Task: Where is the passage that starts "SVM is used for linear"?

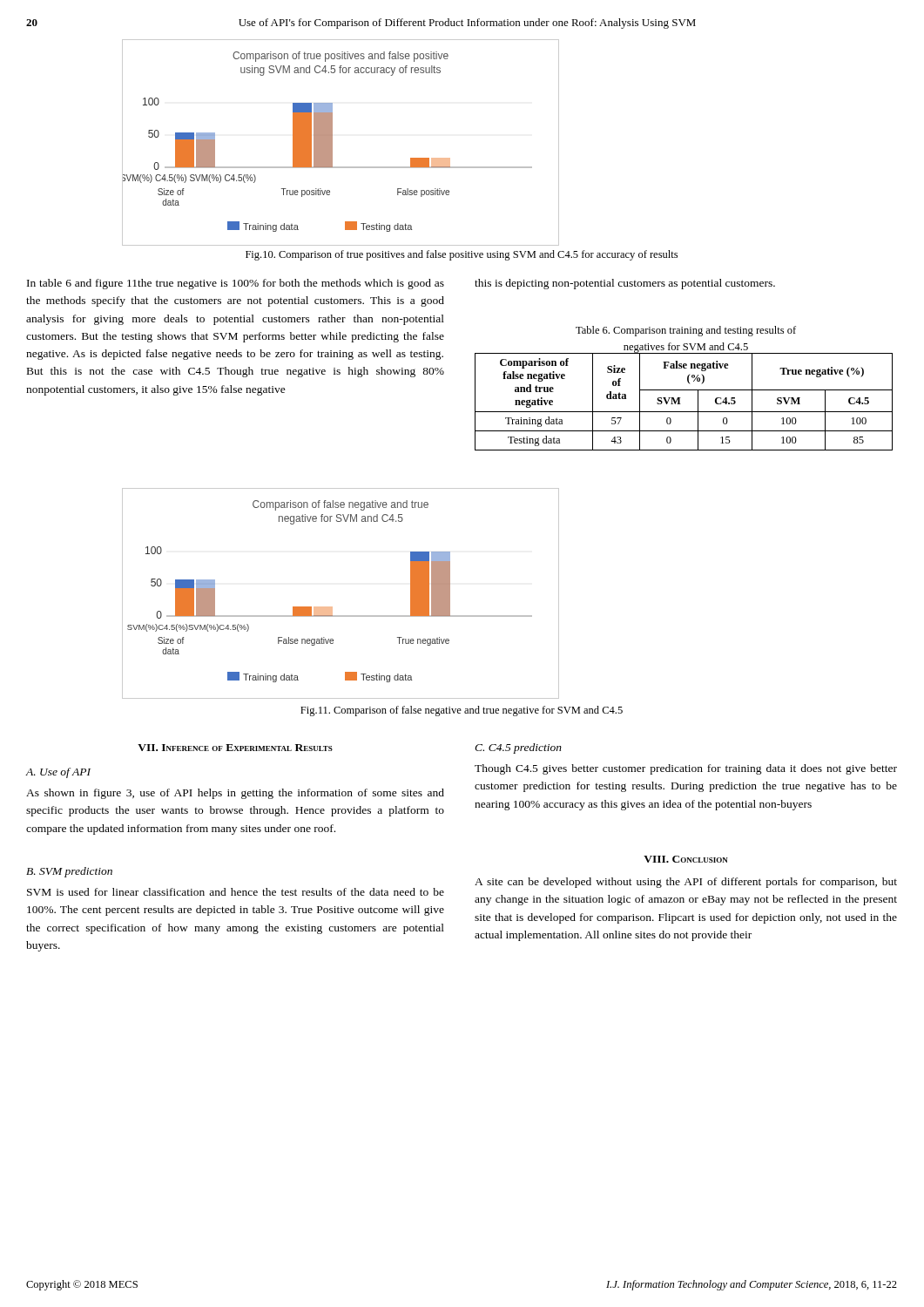Action: pyautogui.click(x=235, y=919)
